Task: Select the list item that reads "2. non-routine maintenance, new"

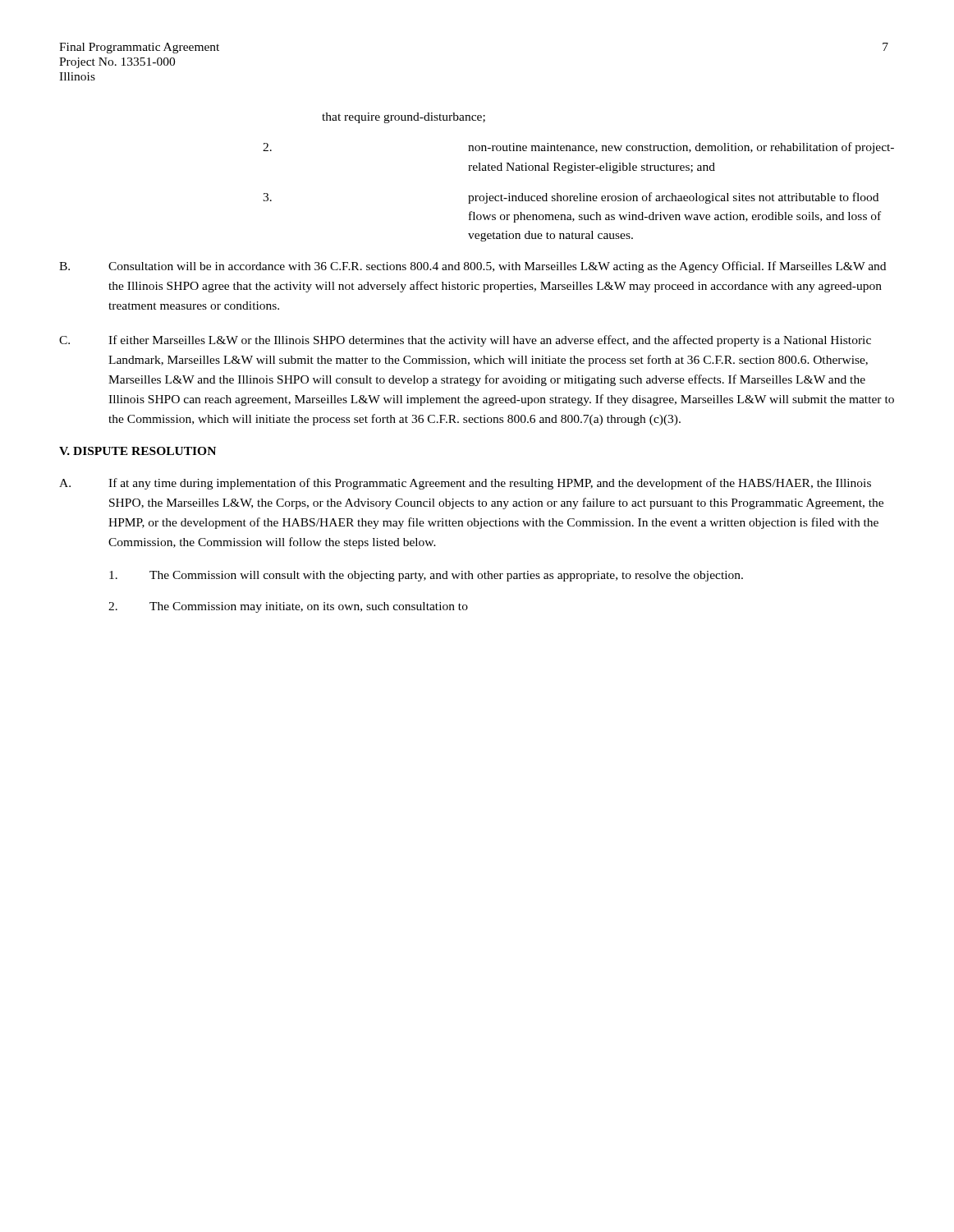Action: [477, 156]
